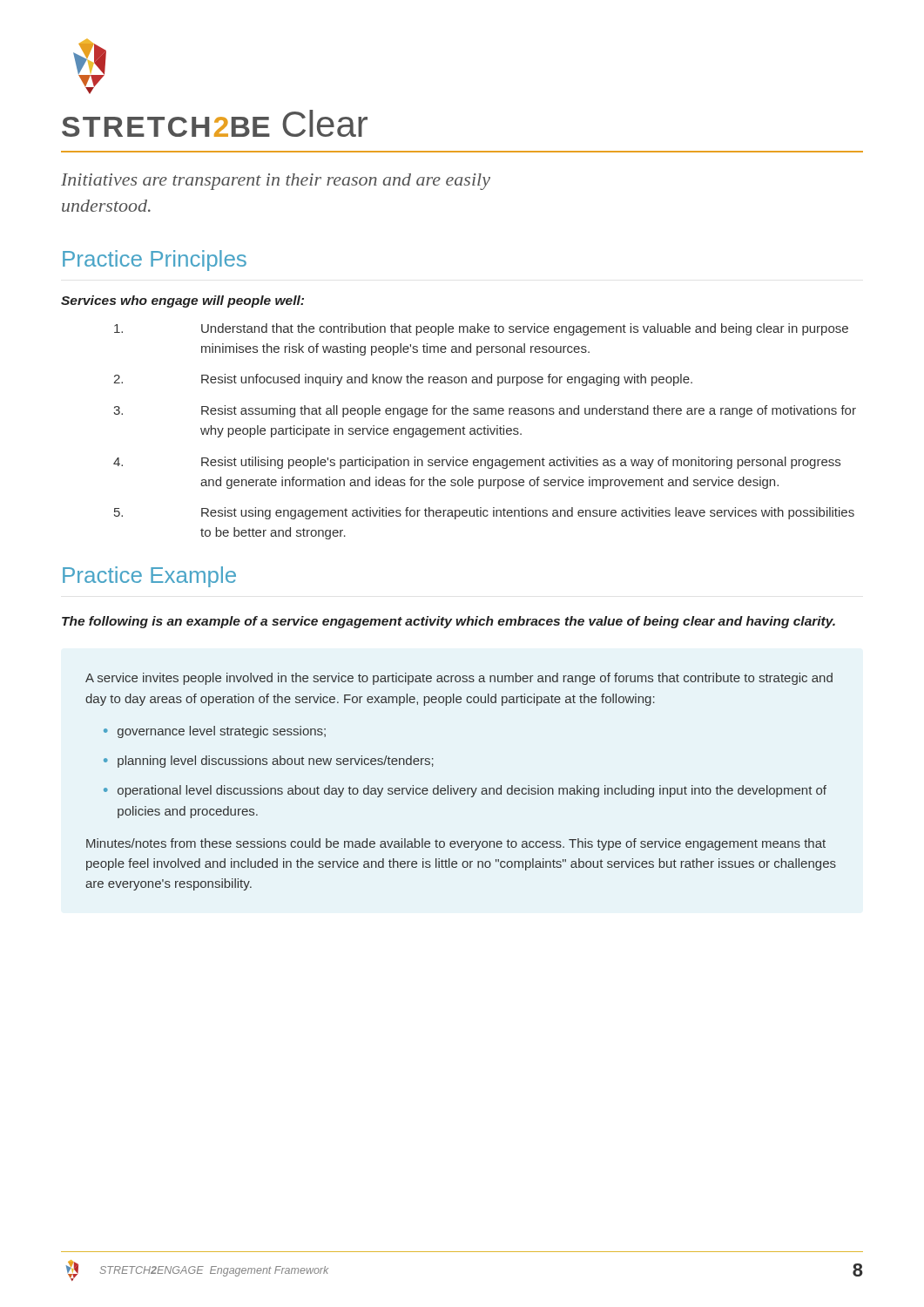
Task: Locate the block of text that opens with "2. Resist unfocused inquiry and know the"
Action: (x=377, y=380)
